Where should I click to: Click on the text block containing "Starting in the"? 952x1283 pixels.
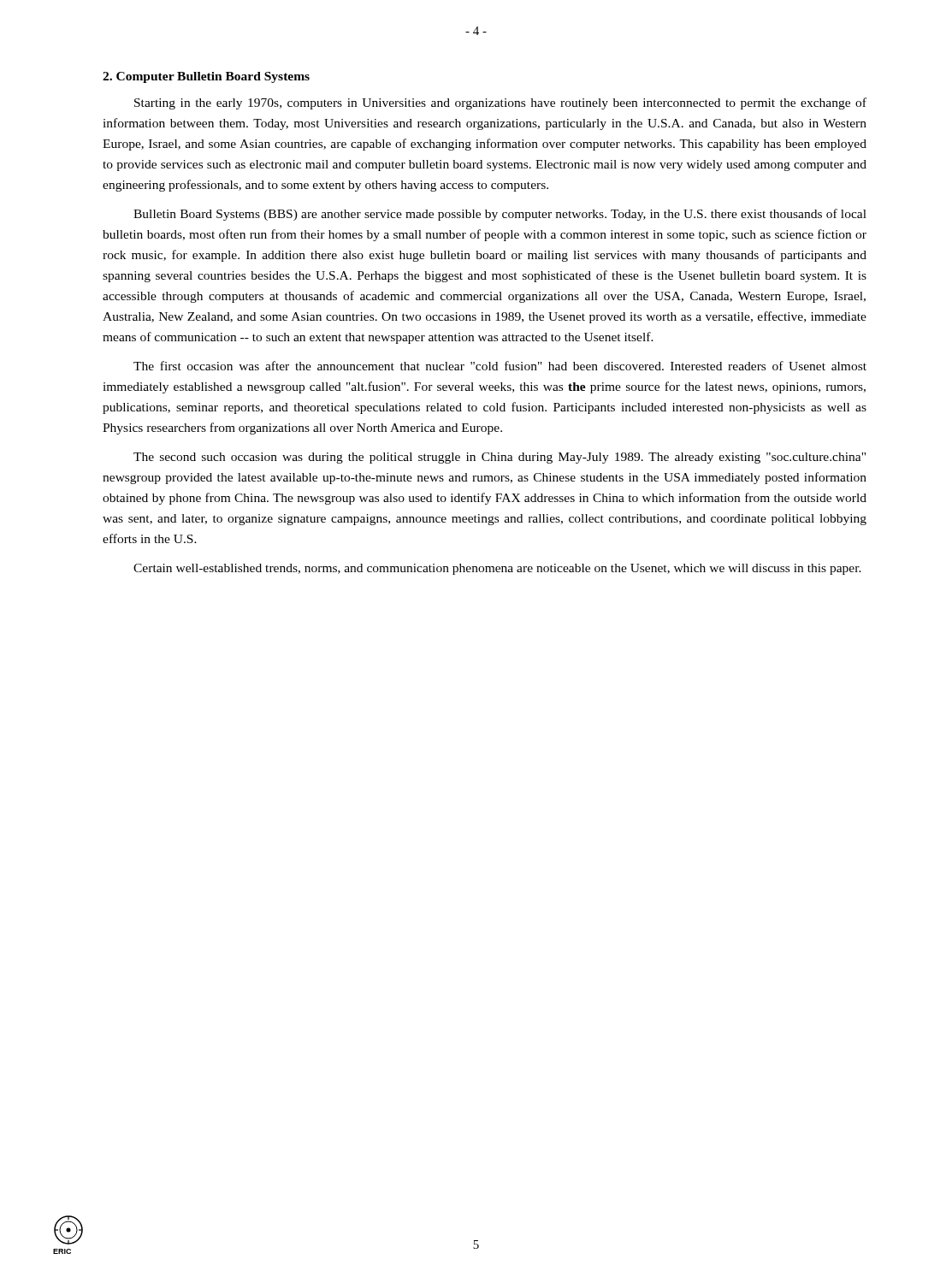[485, 143]
